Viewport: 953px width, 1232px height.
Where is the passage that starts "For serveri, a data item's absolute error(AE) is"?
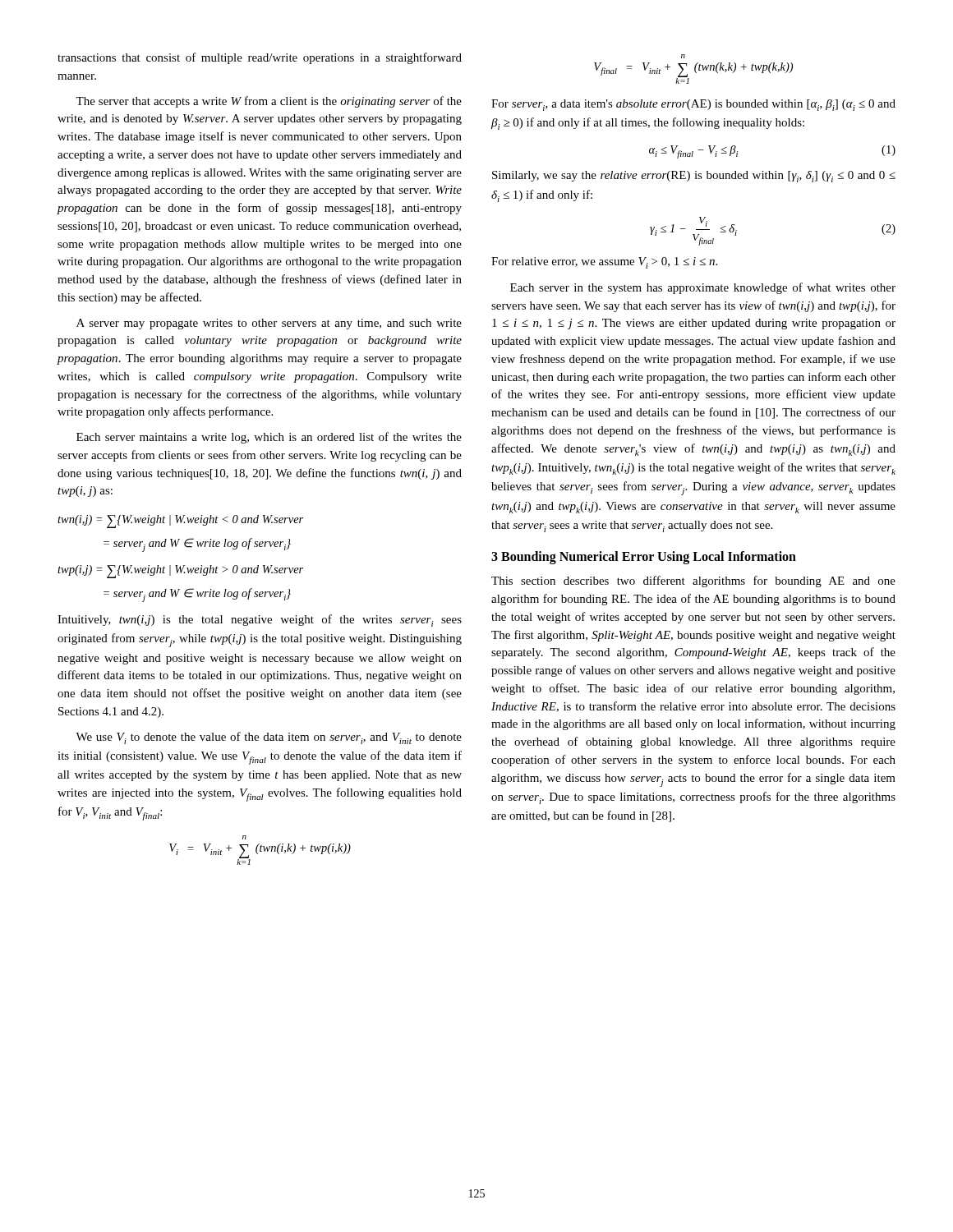(x=693, y=114)
